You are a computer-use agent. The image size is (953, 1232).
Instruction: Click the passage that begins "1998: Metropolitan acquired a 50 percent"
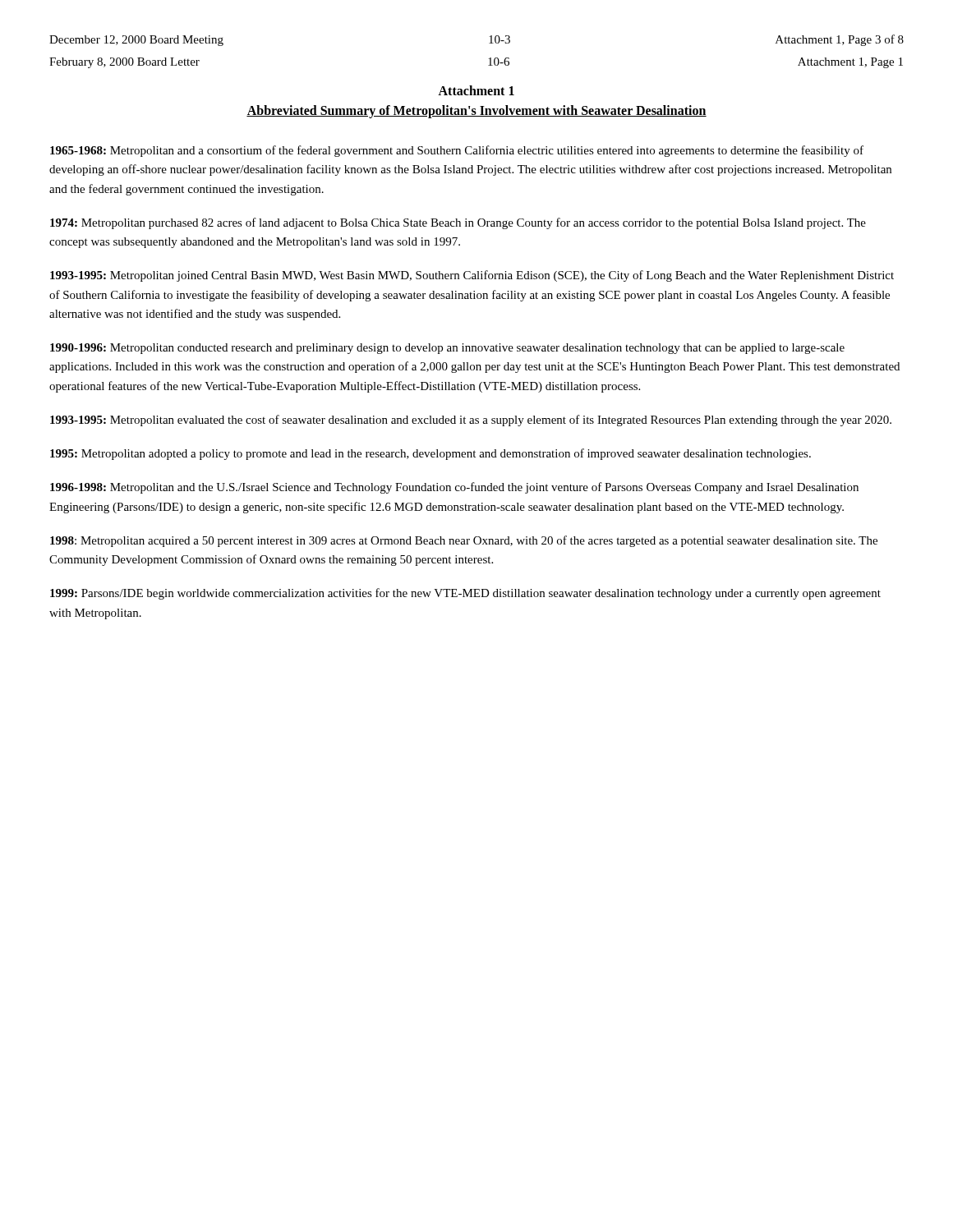coord(464,550)
